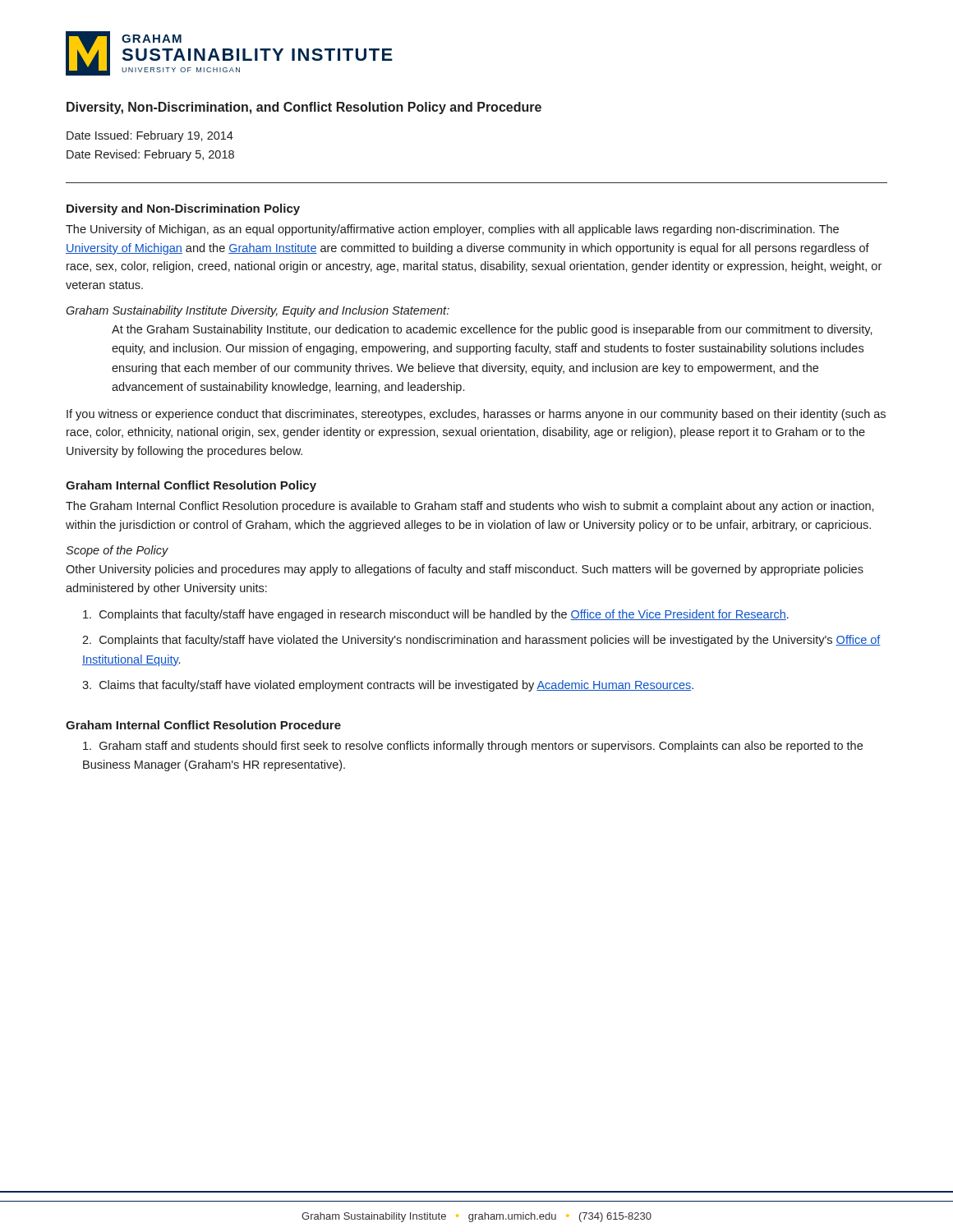Navigate to the region starting "Other University policies and"
The width and height of the screenshot is (953, 1232).
[465, 579]
